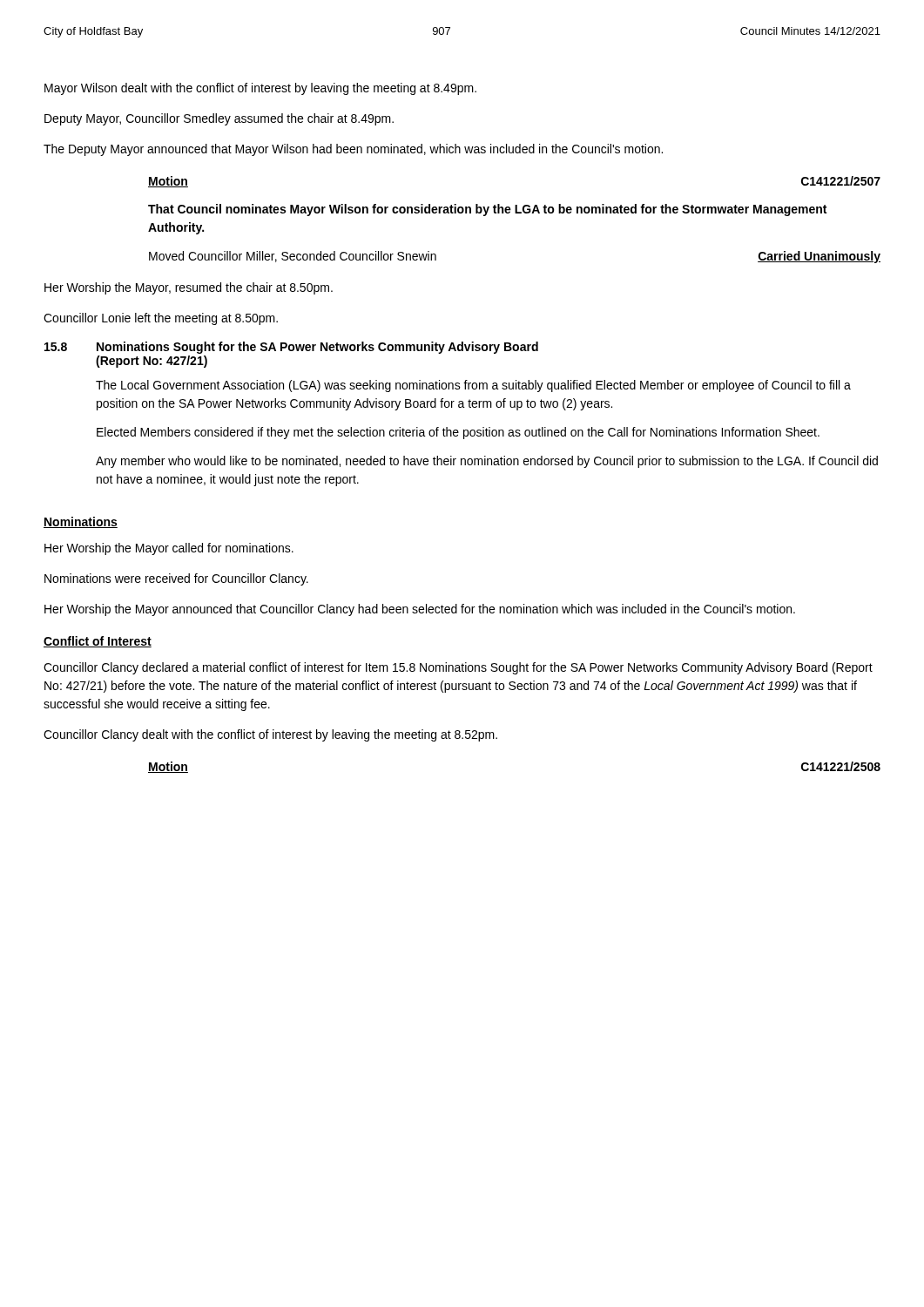Find the block on this page that starts "Mayor Wilson dealt with the conflict"
This screenshot has height=1307, width=924.
(260, 88)
